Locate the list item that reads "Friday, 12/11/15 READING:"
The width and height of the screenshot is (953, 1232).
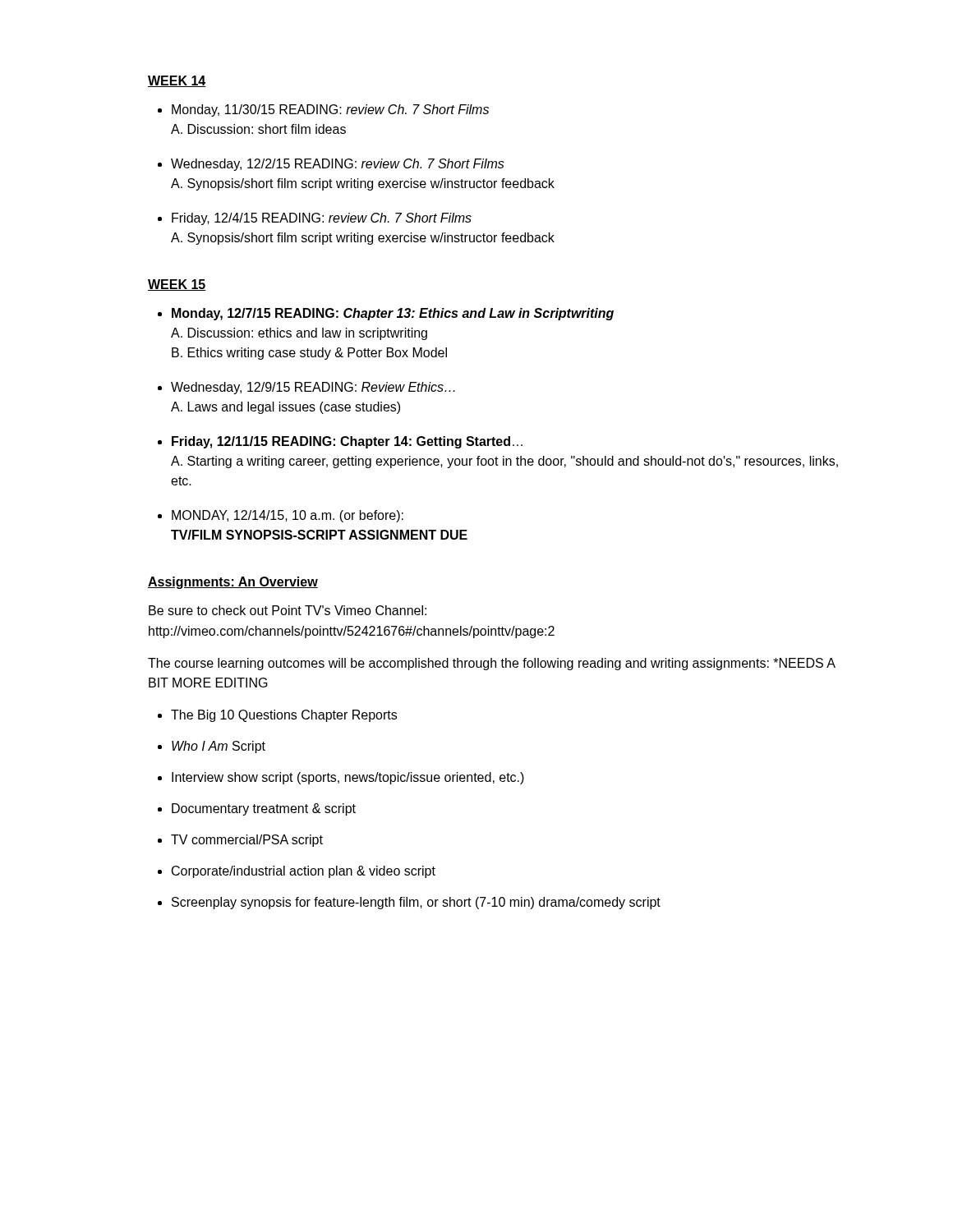pos(513,462)
